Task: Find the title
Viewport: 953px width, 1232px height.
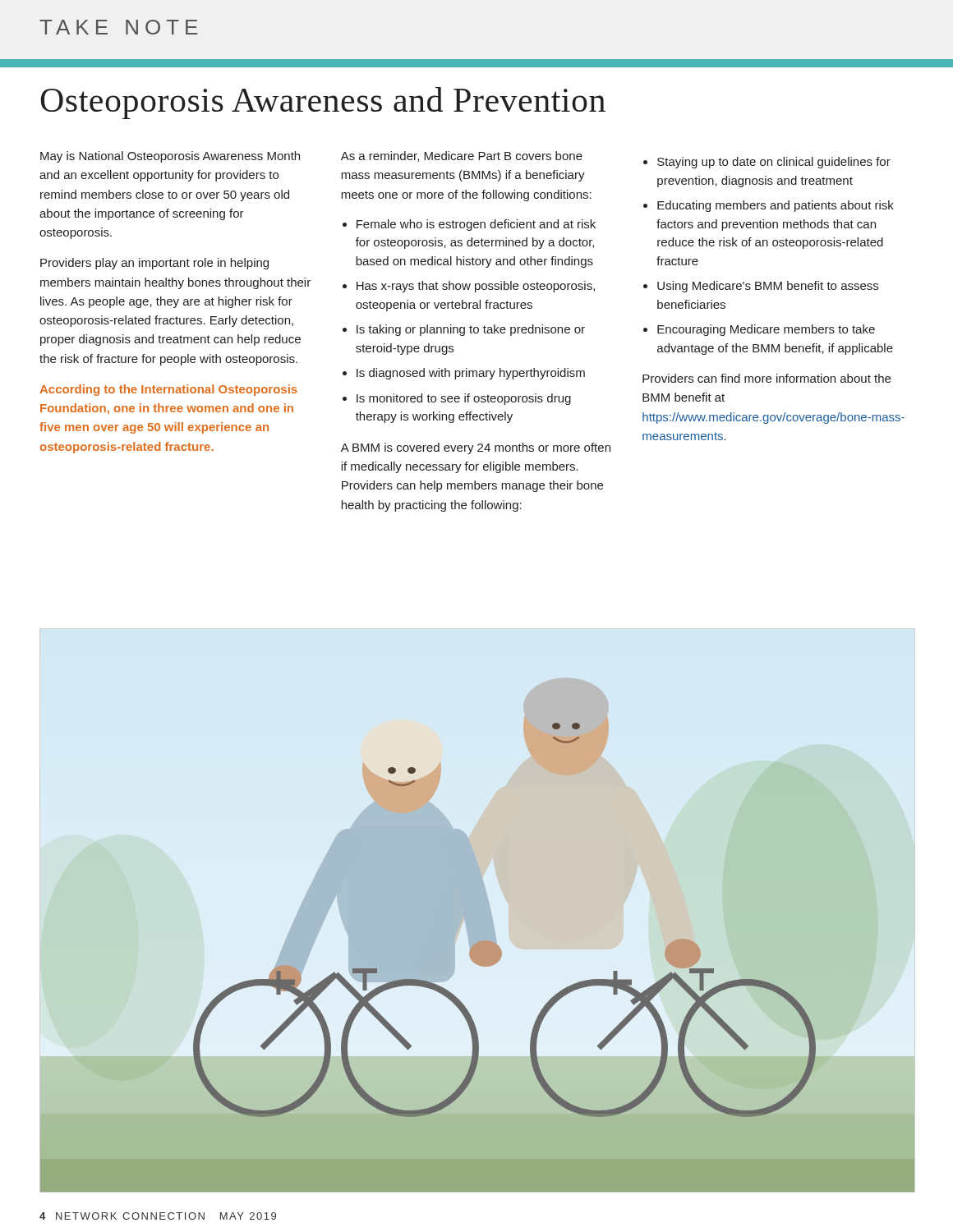Action: coord(323,100)
